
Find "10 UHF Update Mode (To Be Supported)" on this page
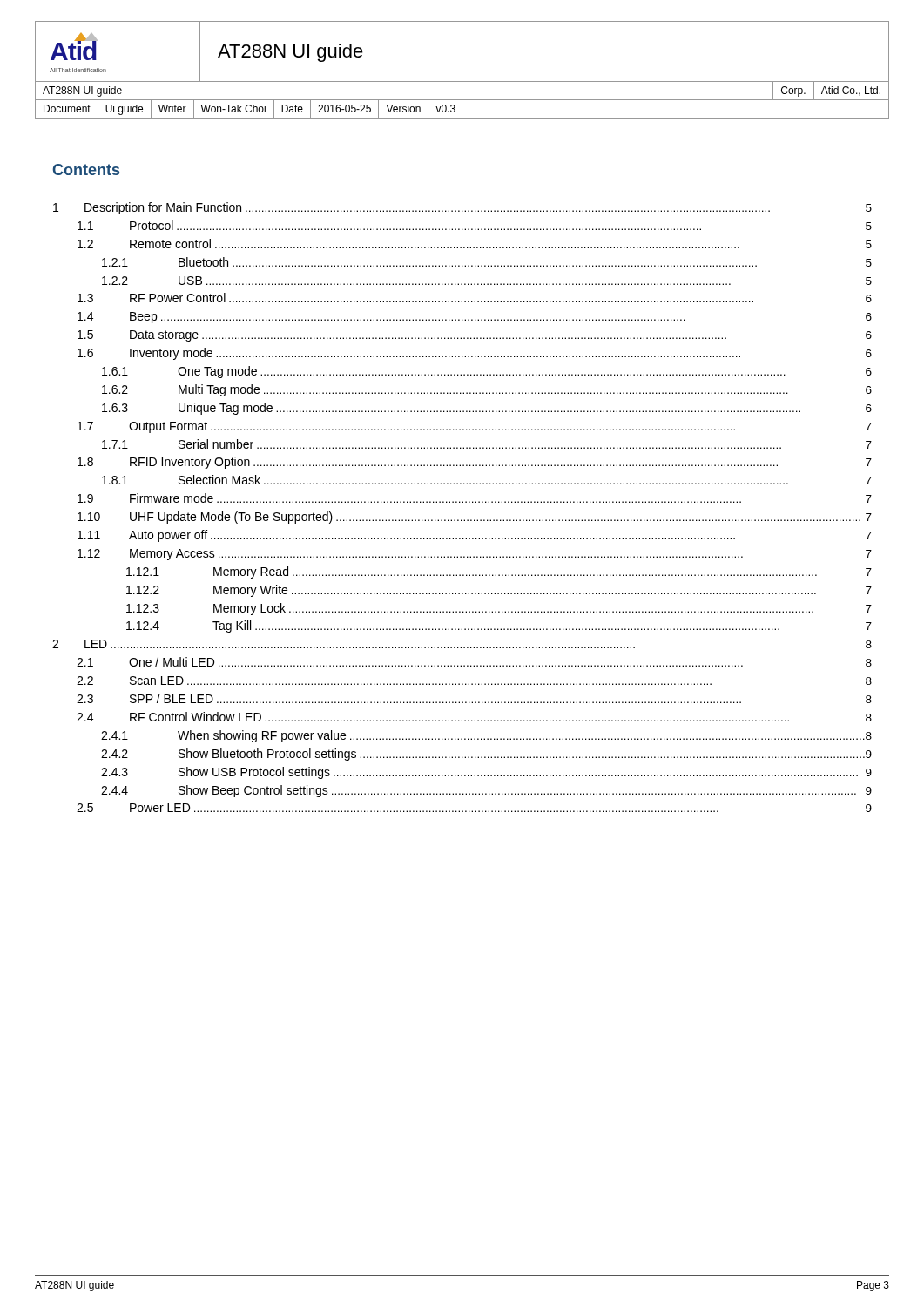[x=462, y=518]
